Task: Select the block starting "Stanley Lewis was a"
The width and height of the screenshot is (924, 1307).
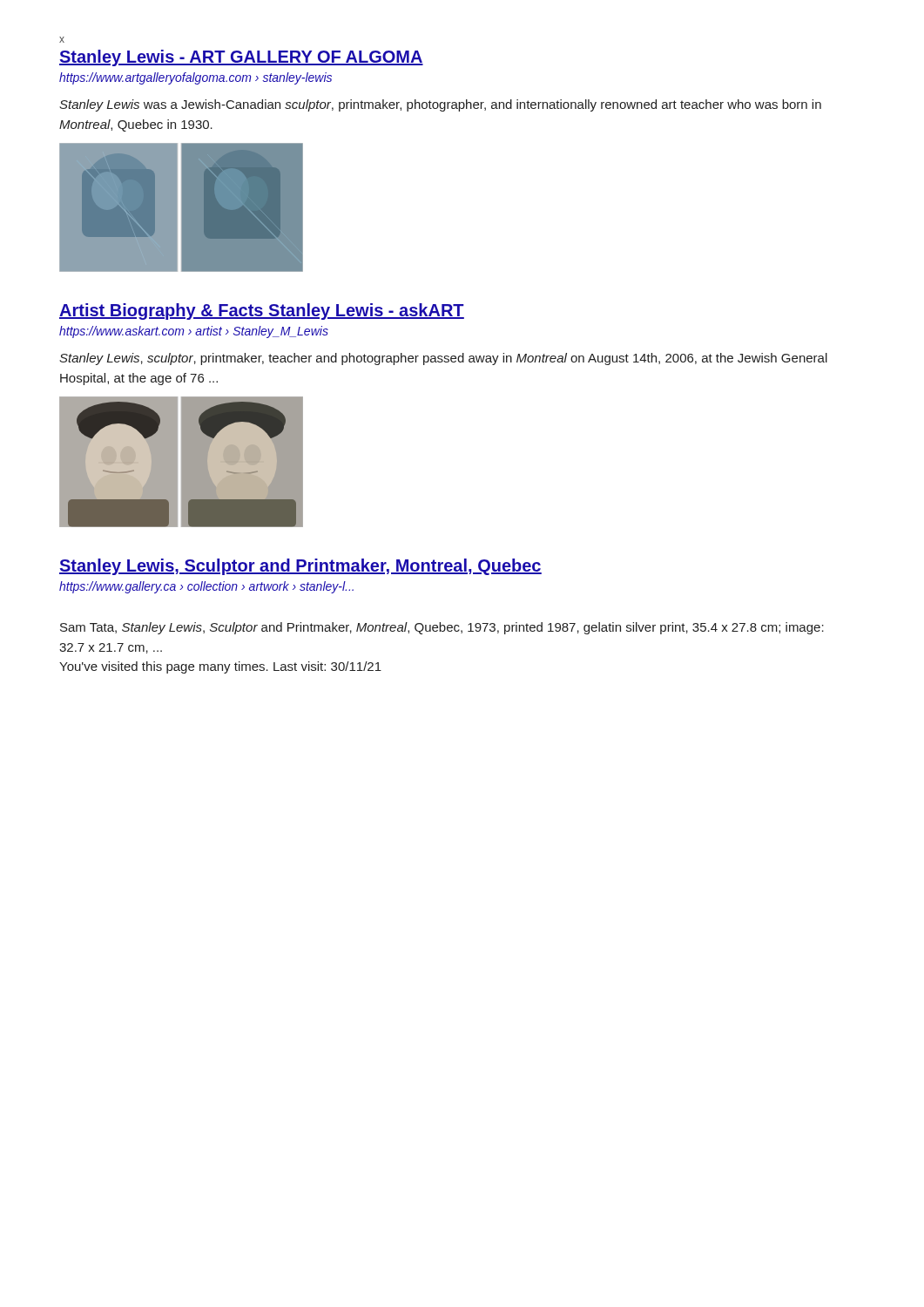Action: (x=440, y=114)
